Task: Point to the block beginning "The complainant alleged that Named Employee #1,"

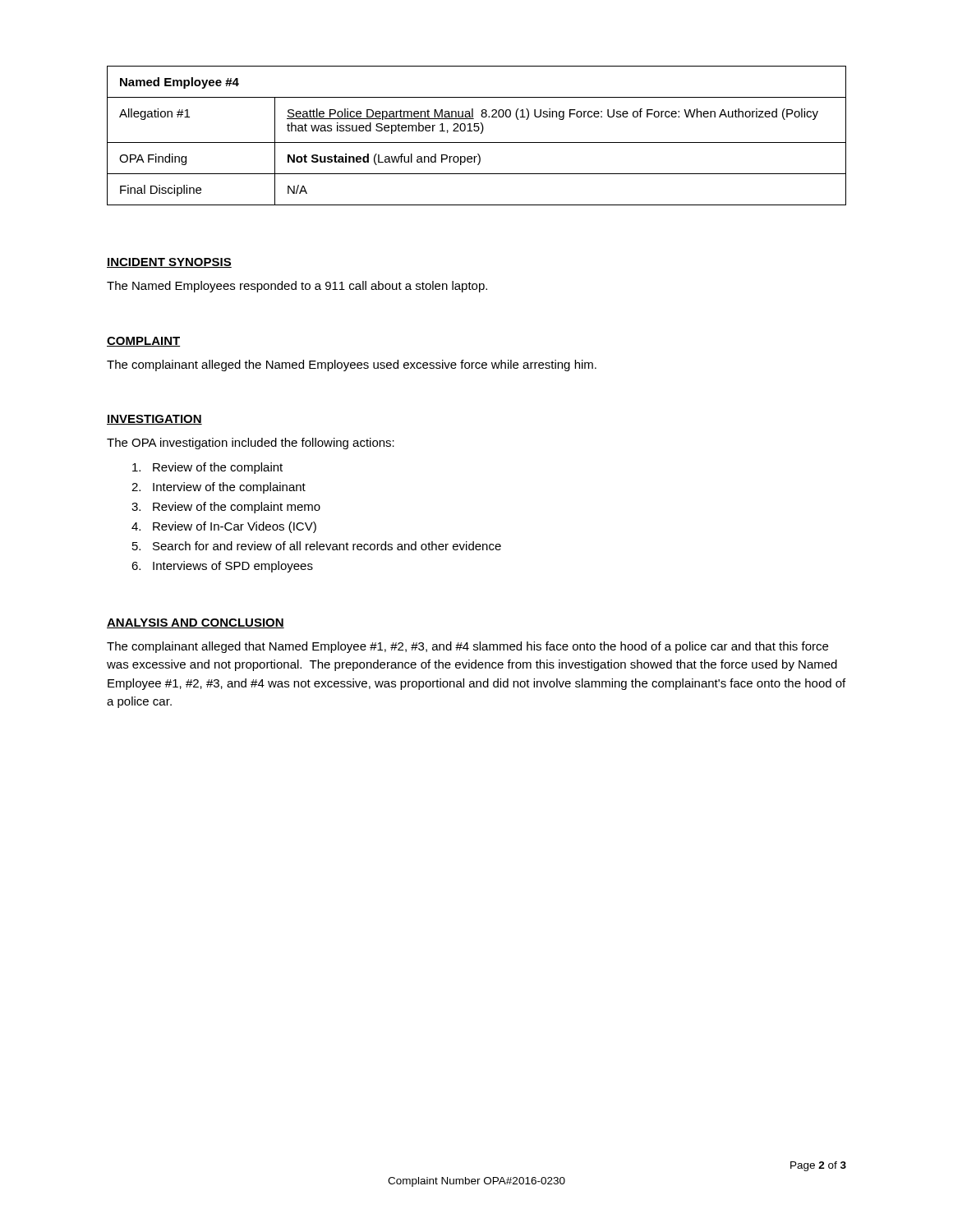Action: pyautogui.click(x=476, y=673)
